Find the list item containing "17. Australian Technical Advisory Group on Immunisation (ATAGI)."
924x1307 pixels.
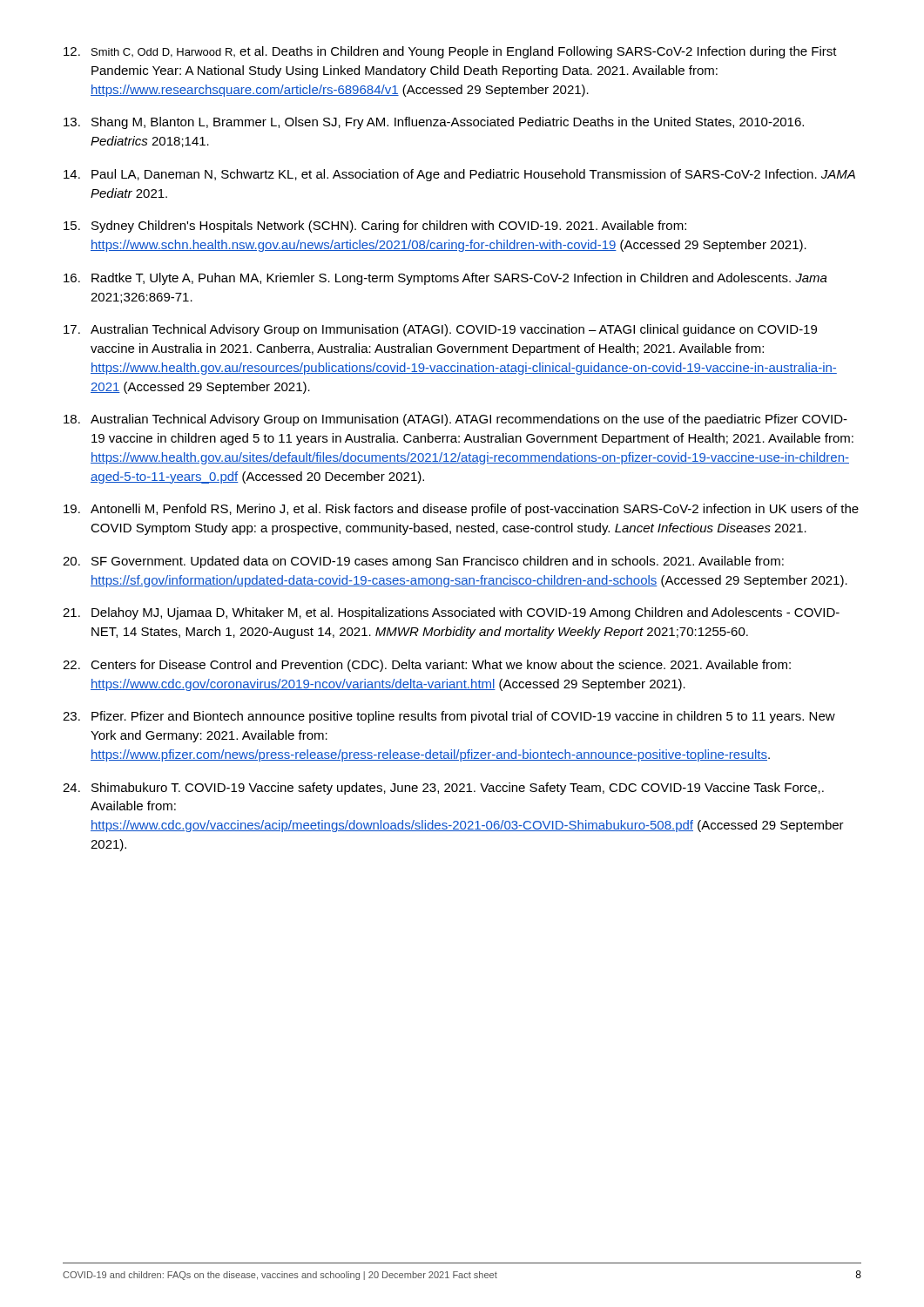[462, 358]
